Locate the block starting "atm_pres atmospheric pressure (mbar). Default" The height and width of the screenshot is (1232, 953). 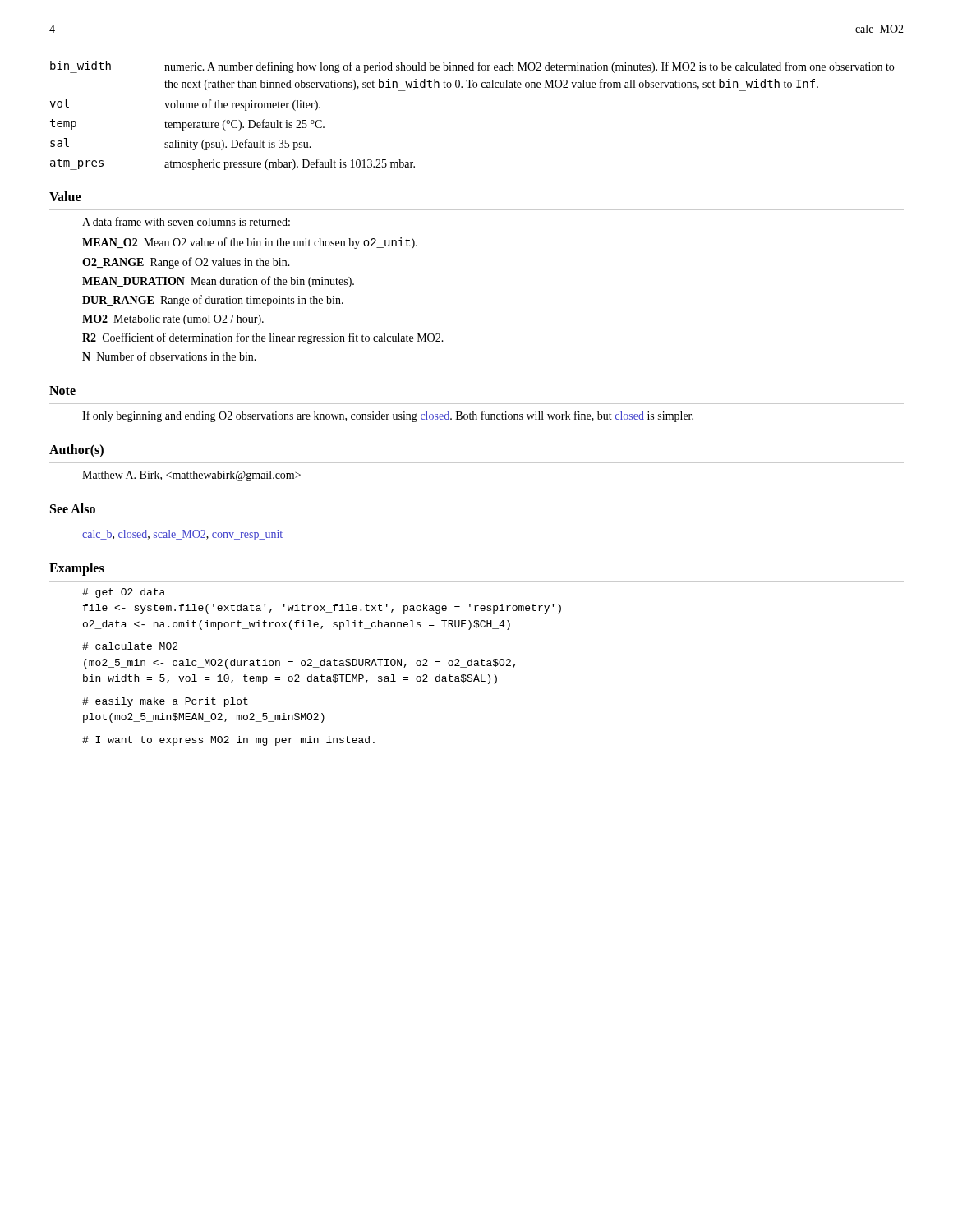(232, 164)
